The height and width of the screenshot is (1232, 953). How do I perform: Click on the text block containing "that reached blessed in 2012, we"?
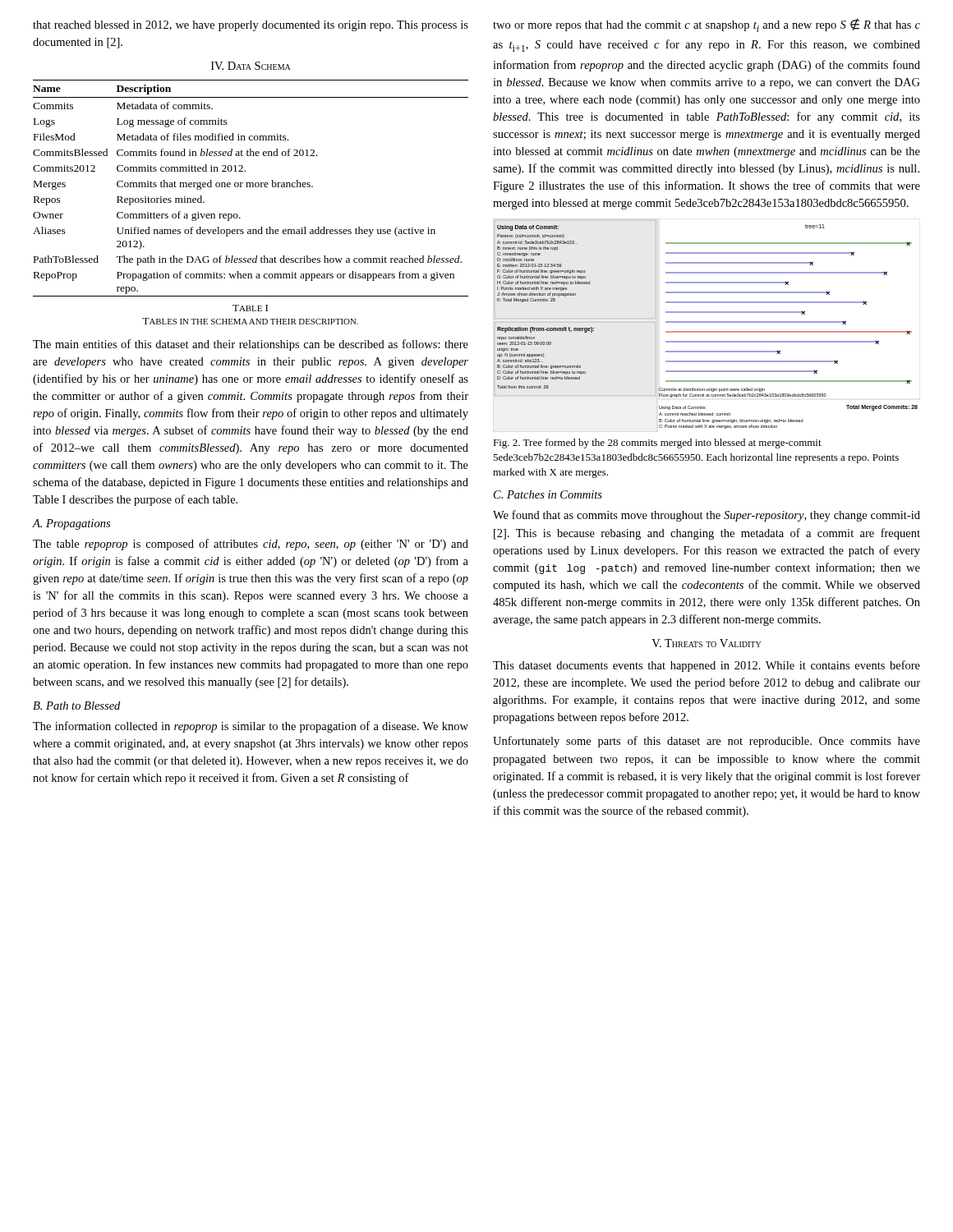click(251, 33)
